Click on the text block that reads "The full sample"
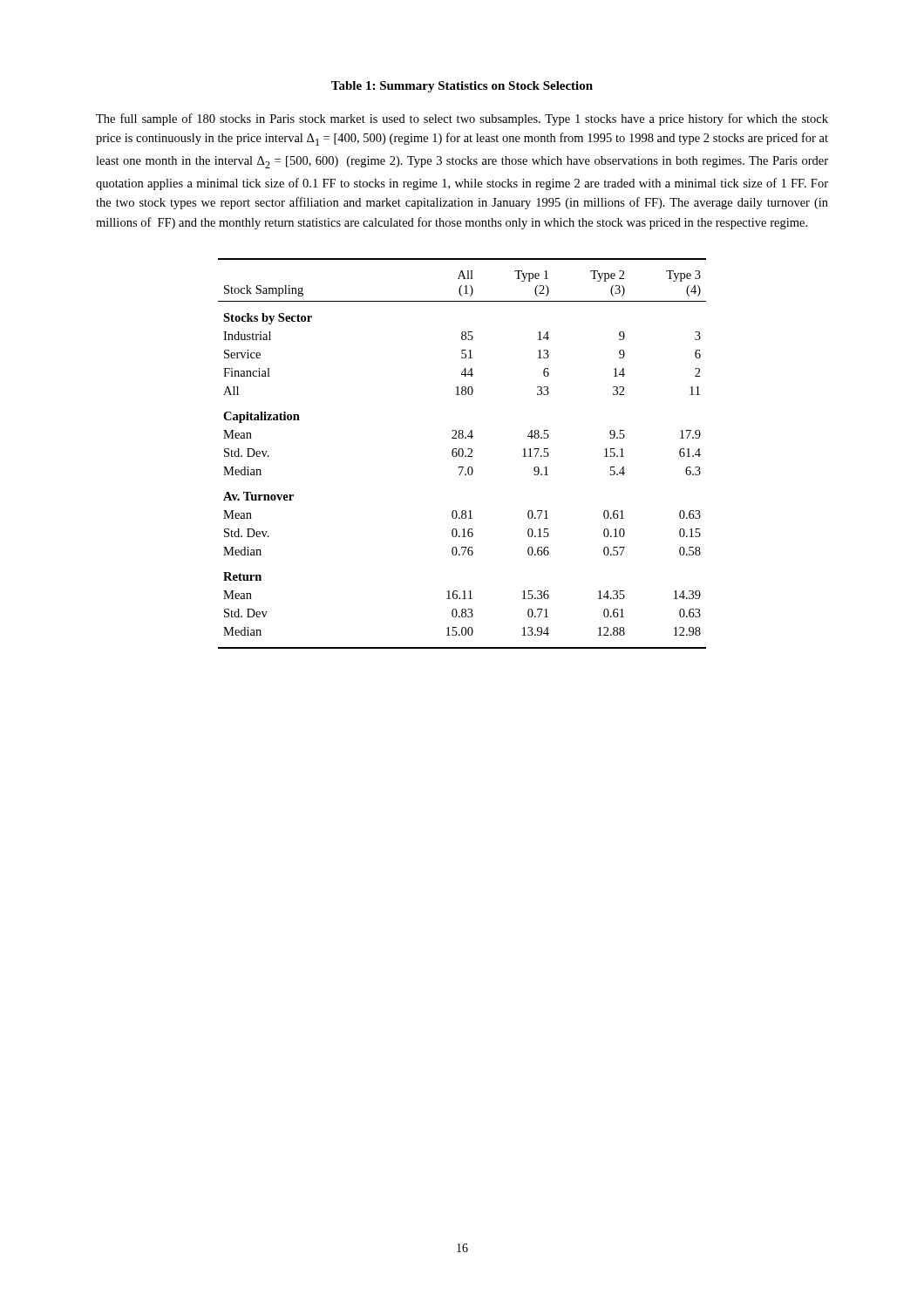This screenshot has width=924, height=1308. coord(462,170)
